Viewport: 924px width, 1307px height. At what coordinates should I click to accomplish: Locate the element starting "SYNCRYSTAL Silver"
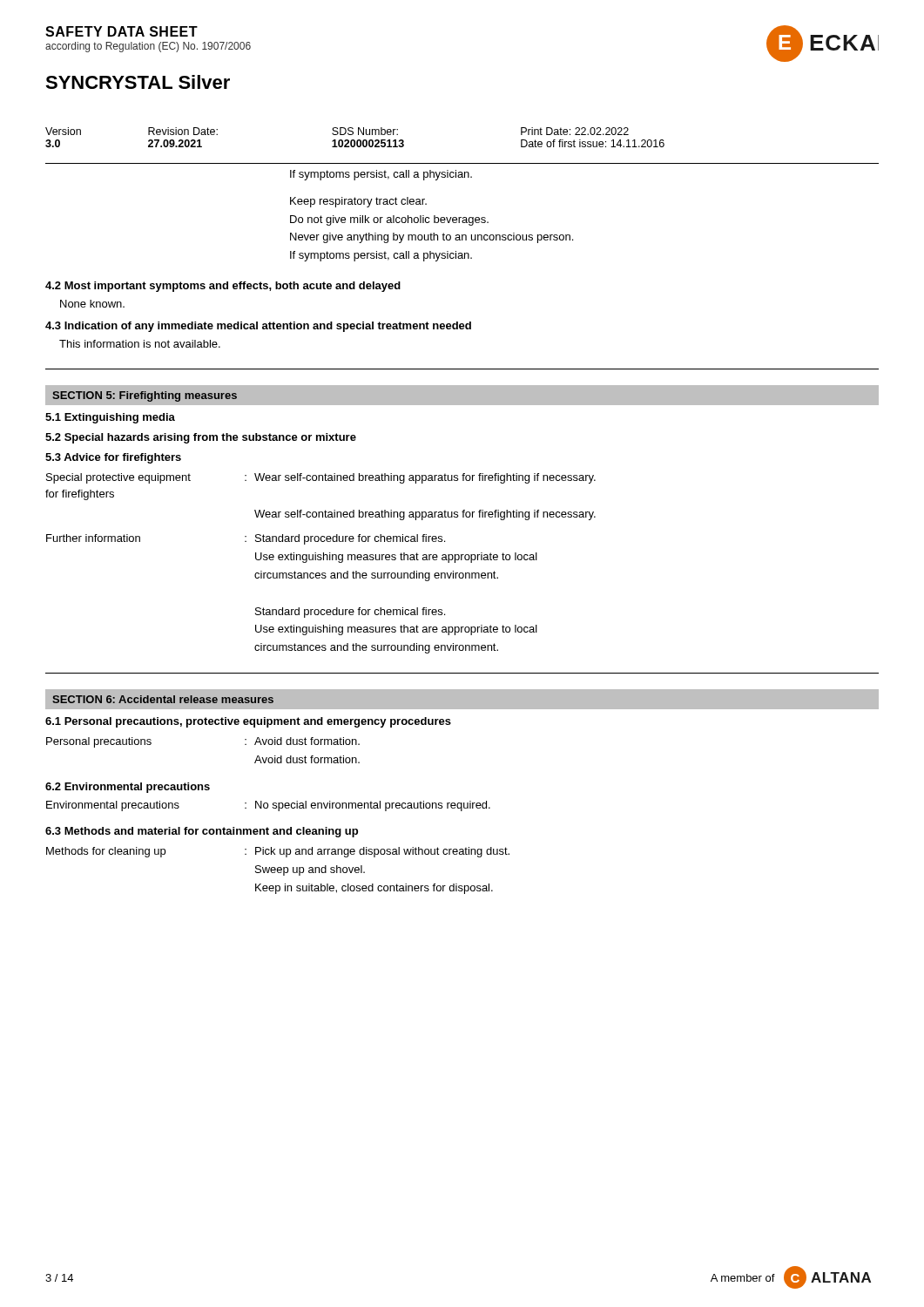[x=138, y=82]
